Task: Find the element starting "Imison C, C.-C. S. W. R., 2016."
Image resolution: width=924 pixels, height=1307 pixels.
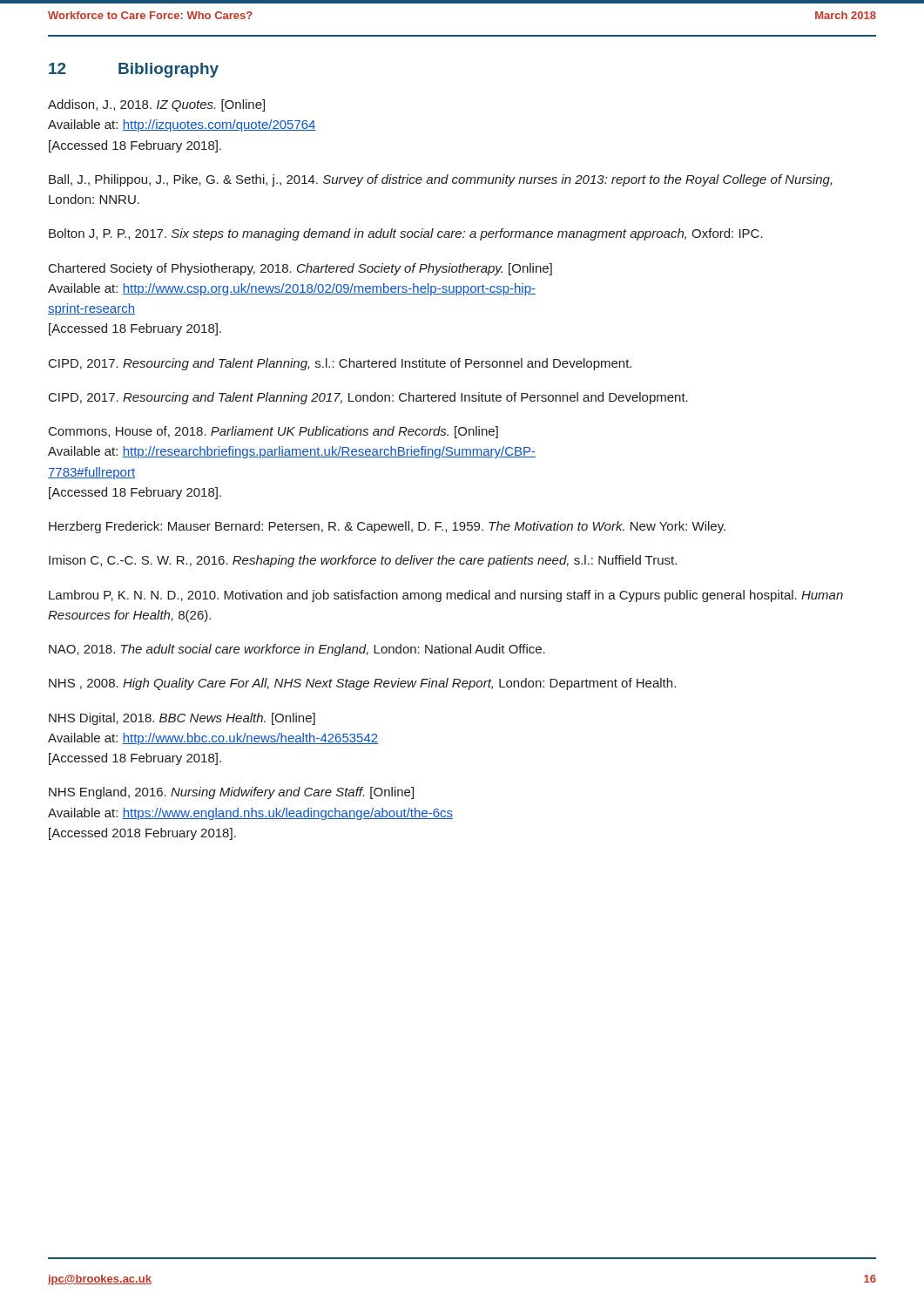Action: coord(363,560)
